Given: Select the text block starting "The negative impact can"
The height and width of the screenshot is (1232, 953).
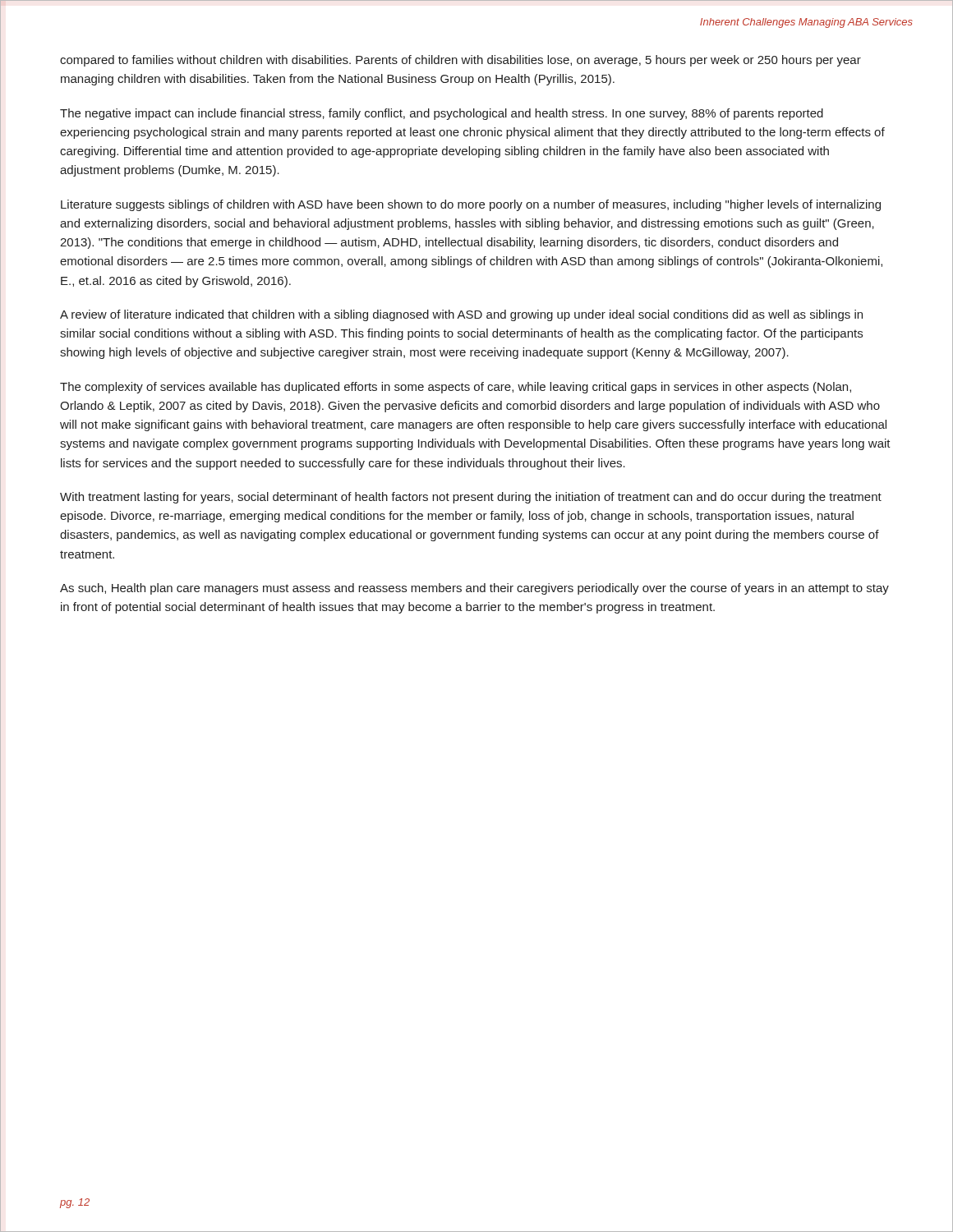Looking at the screenshot, I should coord(472,141).
